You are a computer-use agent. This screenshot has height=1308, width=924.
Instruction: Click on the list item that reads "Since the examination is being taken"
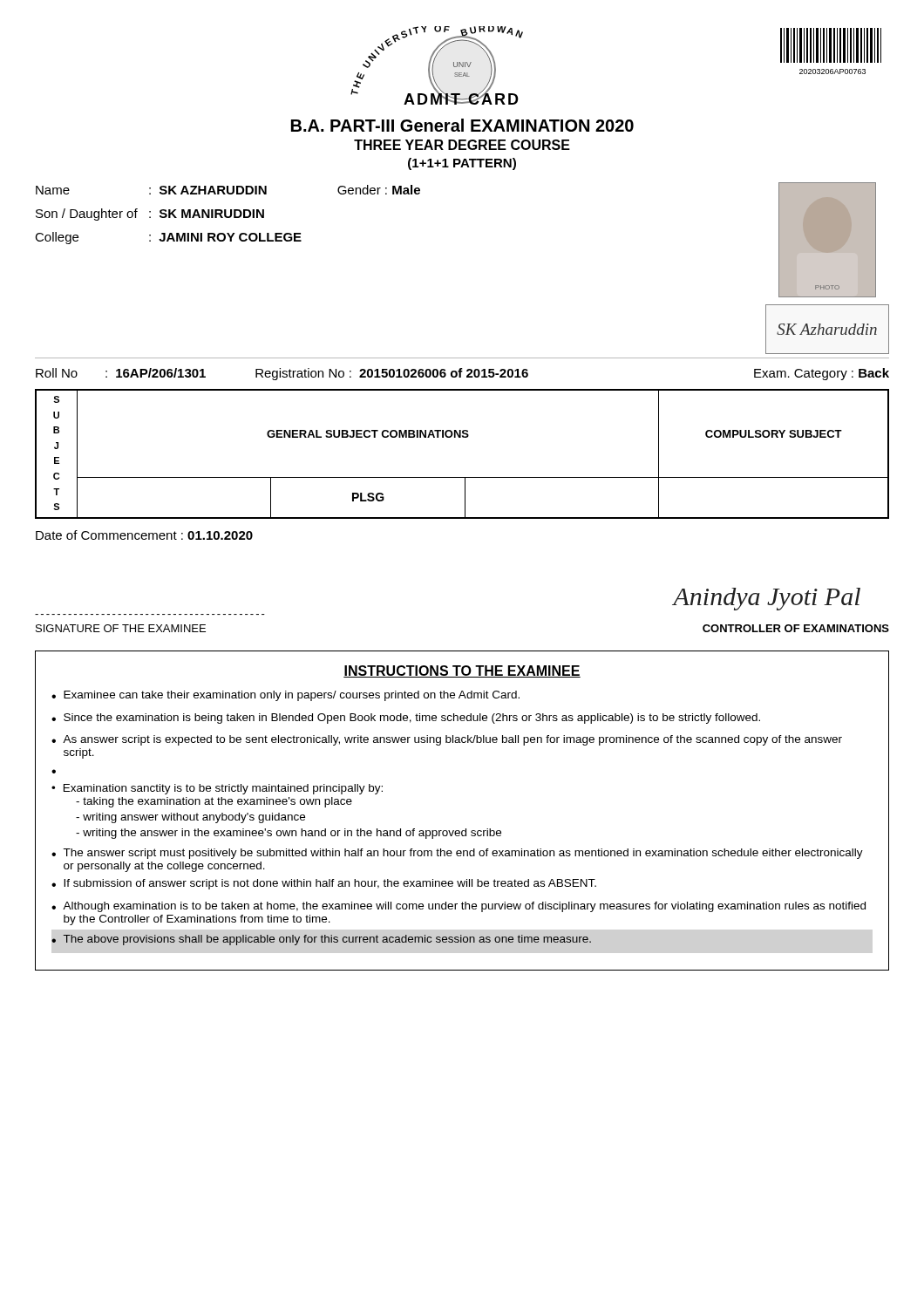[412, 717]
